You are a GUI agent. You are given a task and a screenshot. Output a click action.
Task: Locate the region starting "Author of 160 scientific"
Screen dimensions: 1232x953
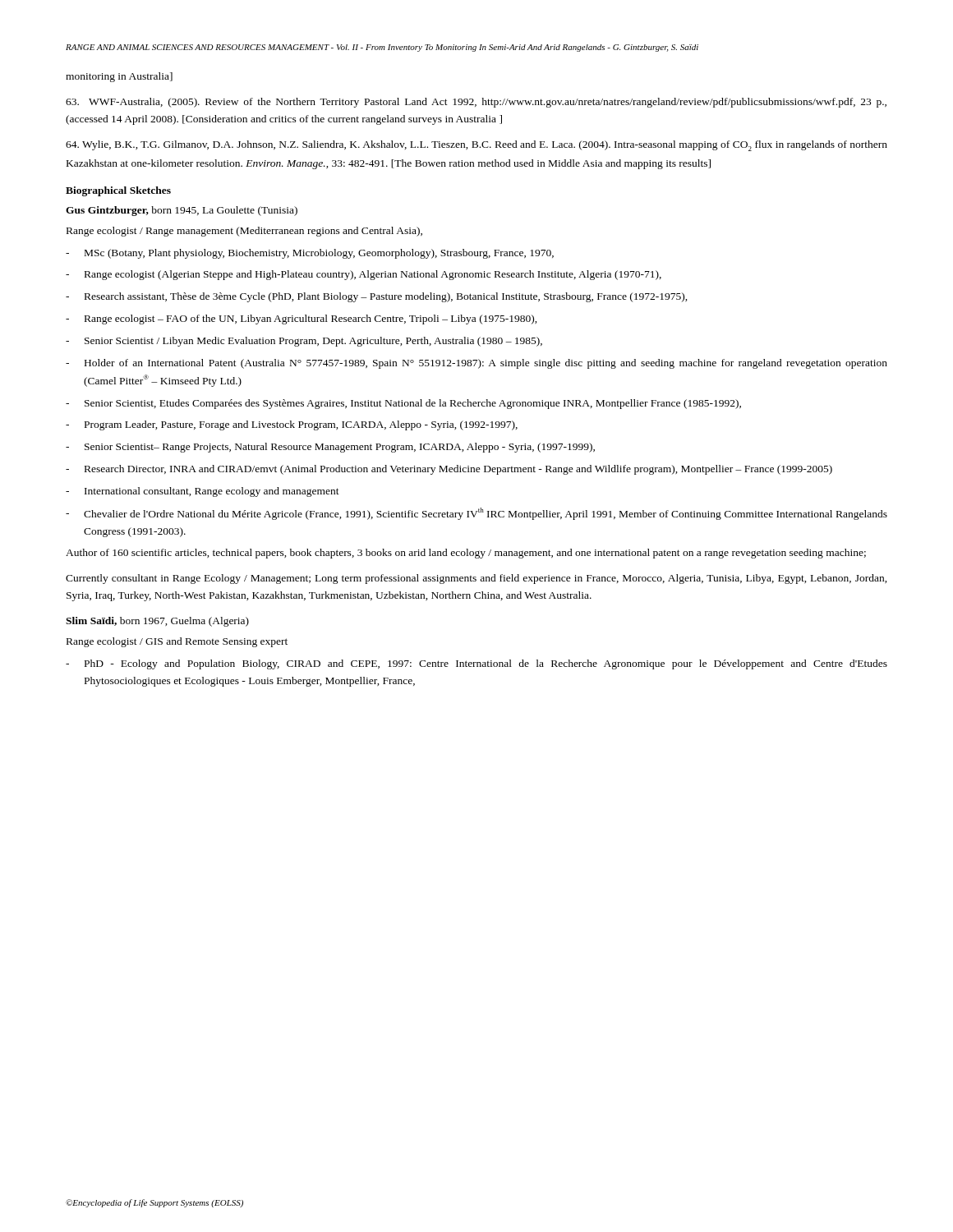coord(466,553)
